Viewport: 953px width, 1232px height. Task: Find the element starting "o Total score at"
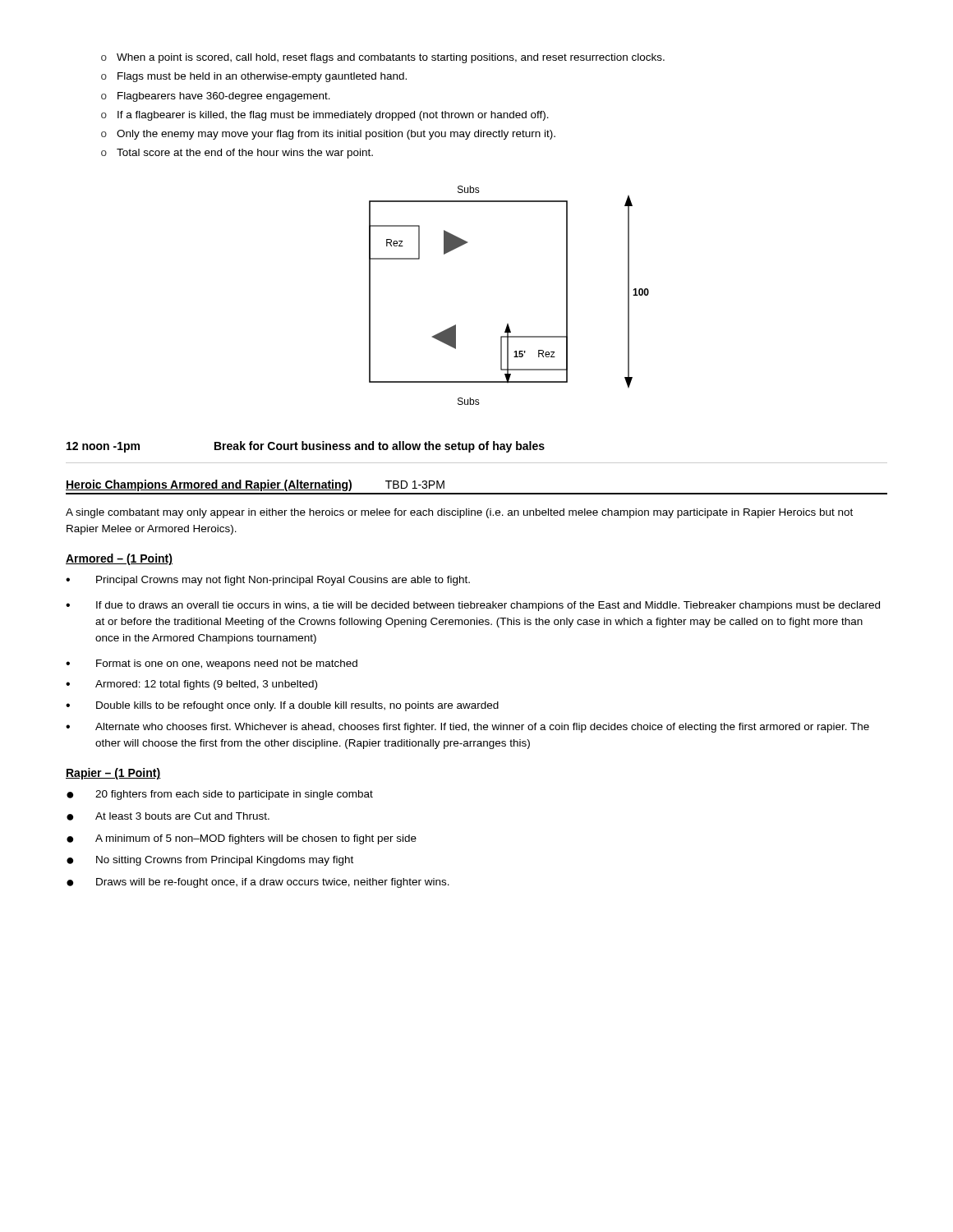pos(220,153)
